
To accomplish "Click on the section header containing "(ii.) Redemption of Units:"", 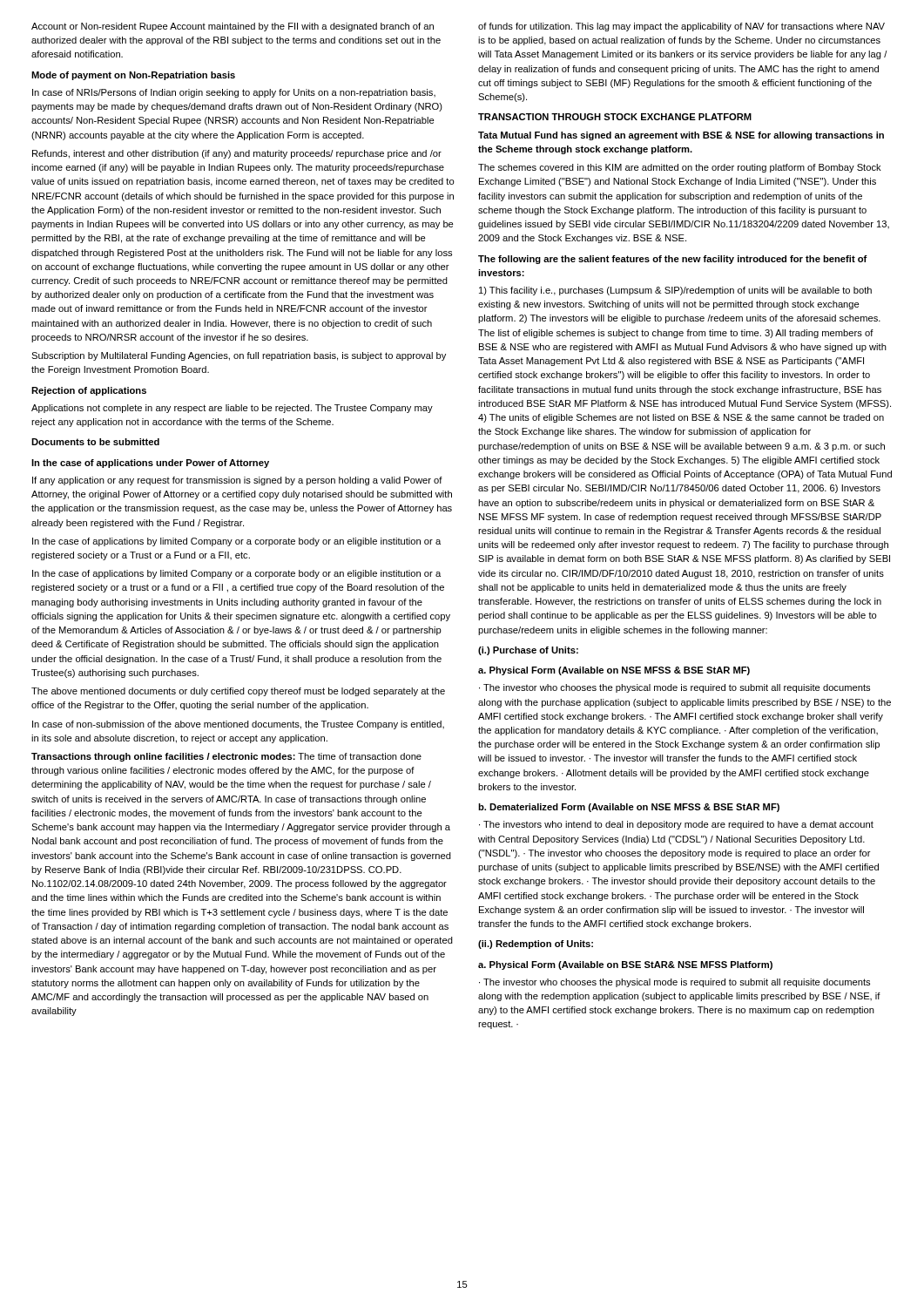I will click(536, 945).
